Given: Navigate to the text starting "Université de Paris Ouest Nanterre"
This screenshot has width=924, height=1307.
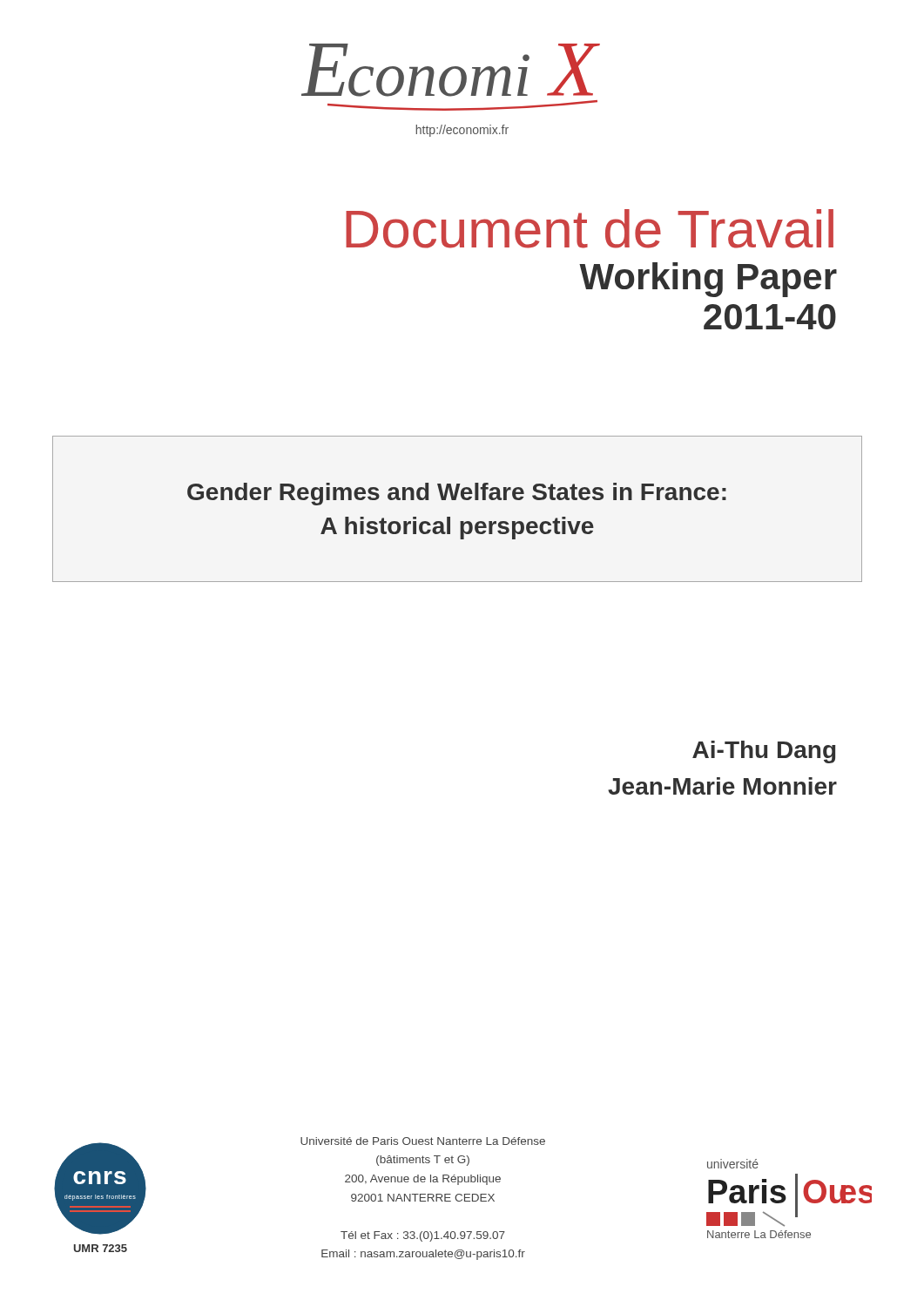Looking at the screenshot, I should 423,1197.
